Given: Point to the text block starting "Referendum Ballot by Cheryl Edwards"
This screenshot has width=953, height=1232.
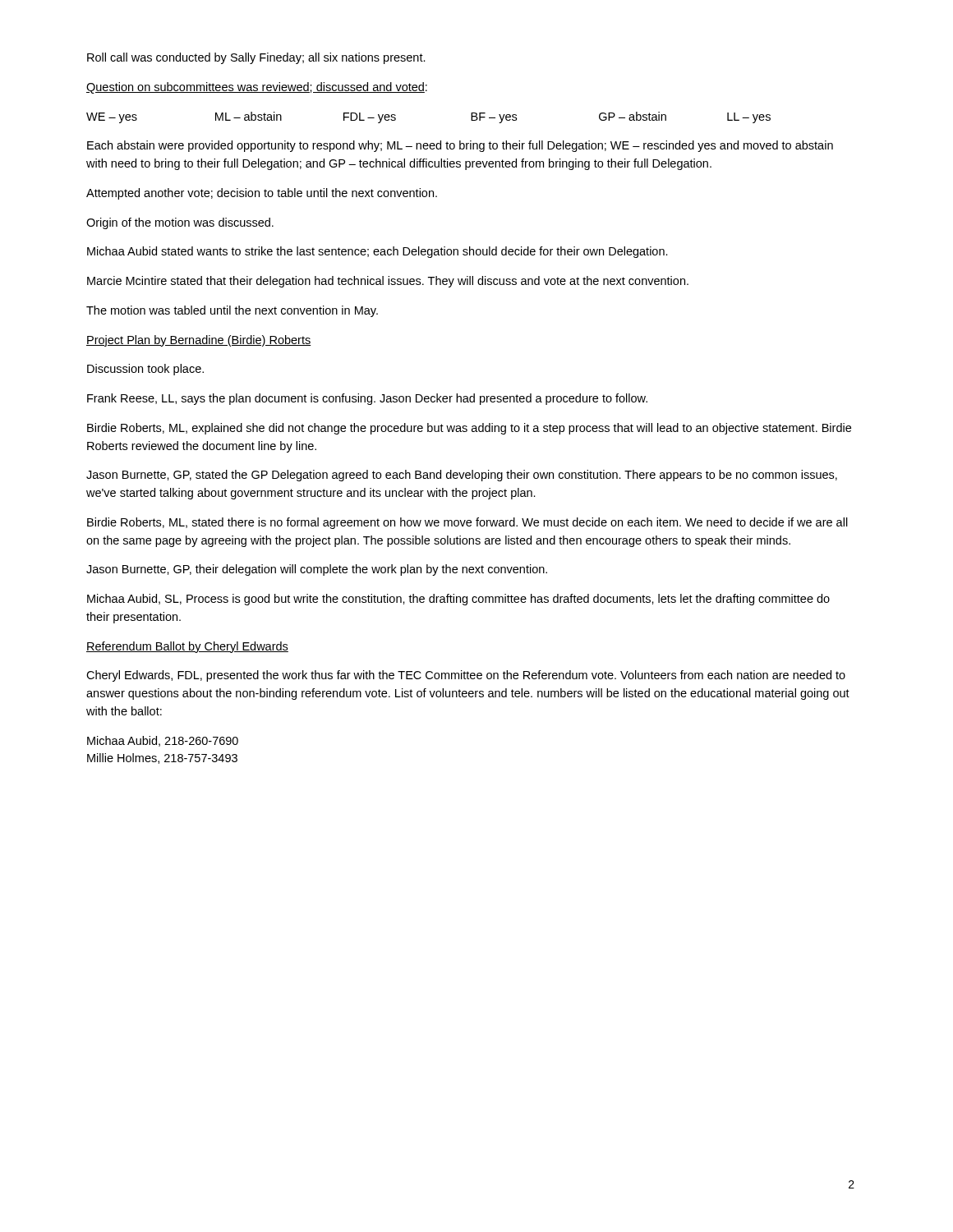Looking at the screenshot, I should [x=187, y=646].
